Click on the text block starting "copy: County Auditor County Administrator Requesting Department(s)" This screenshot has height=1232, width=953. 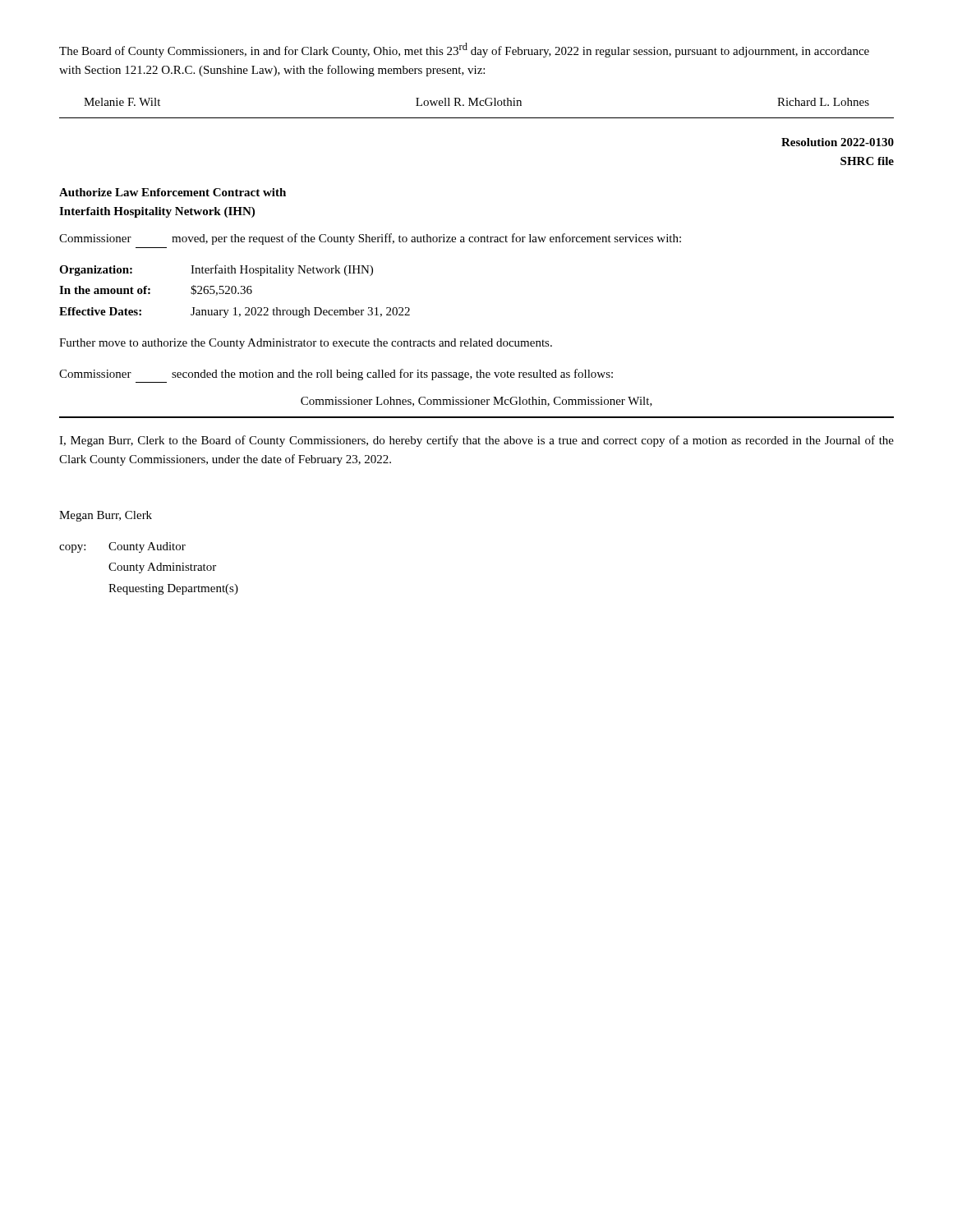(122, 547)
